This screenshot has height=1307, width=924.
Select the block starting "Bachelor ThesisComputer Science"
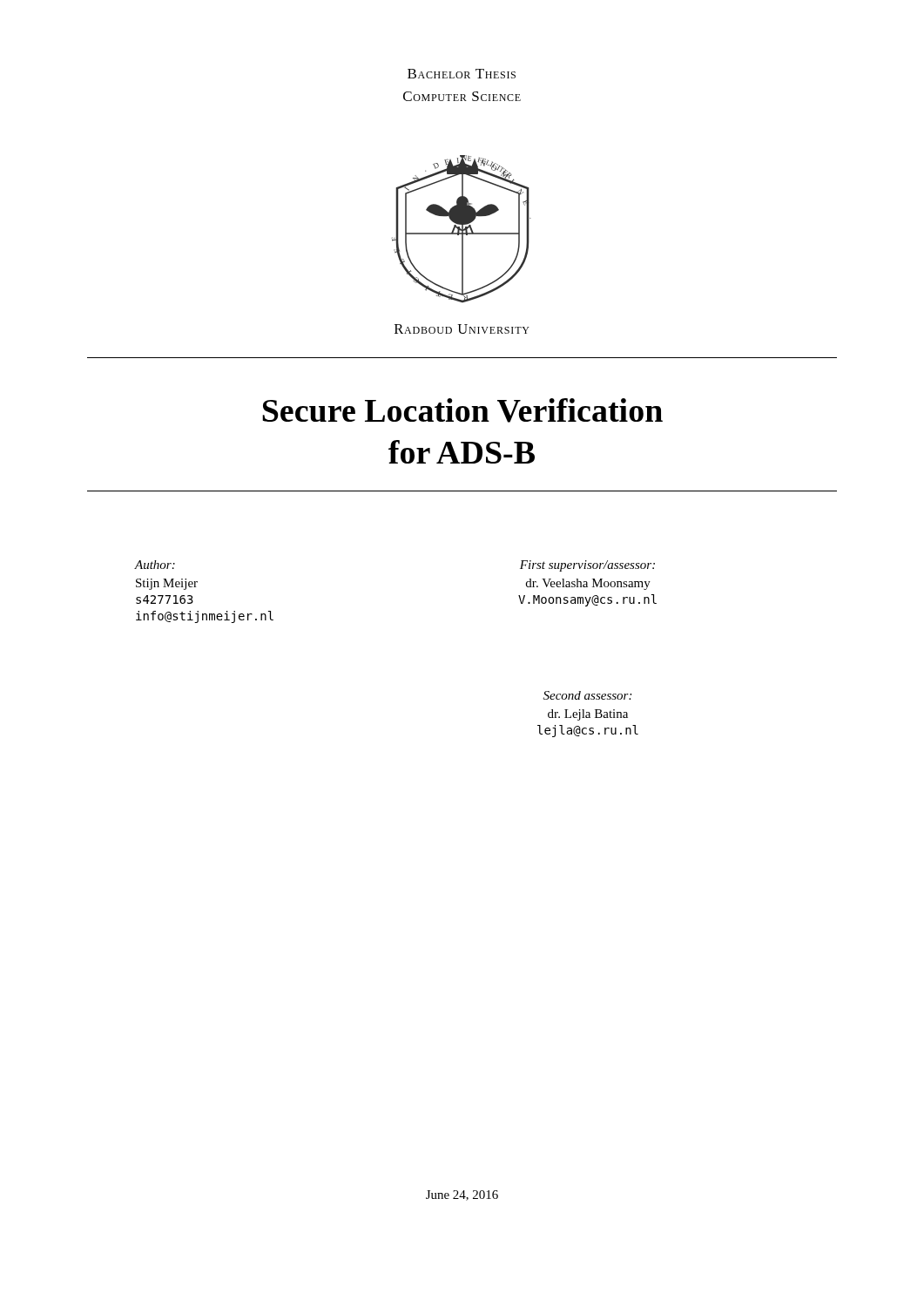point(462,85)
